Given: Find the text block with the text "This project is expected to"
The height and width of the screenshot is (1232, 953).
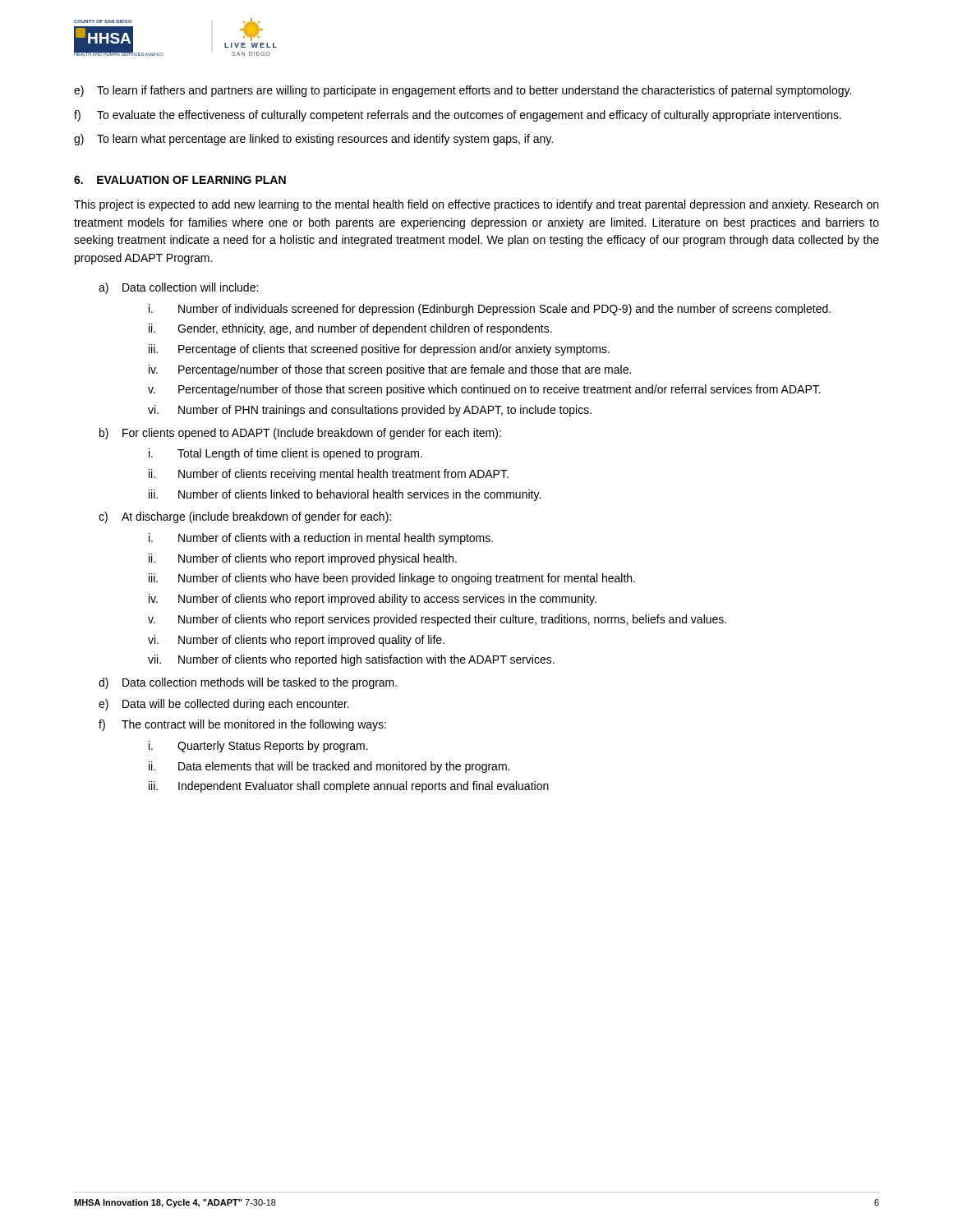Looking at the screenshot, I should 476,231.
